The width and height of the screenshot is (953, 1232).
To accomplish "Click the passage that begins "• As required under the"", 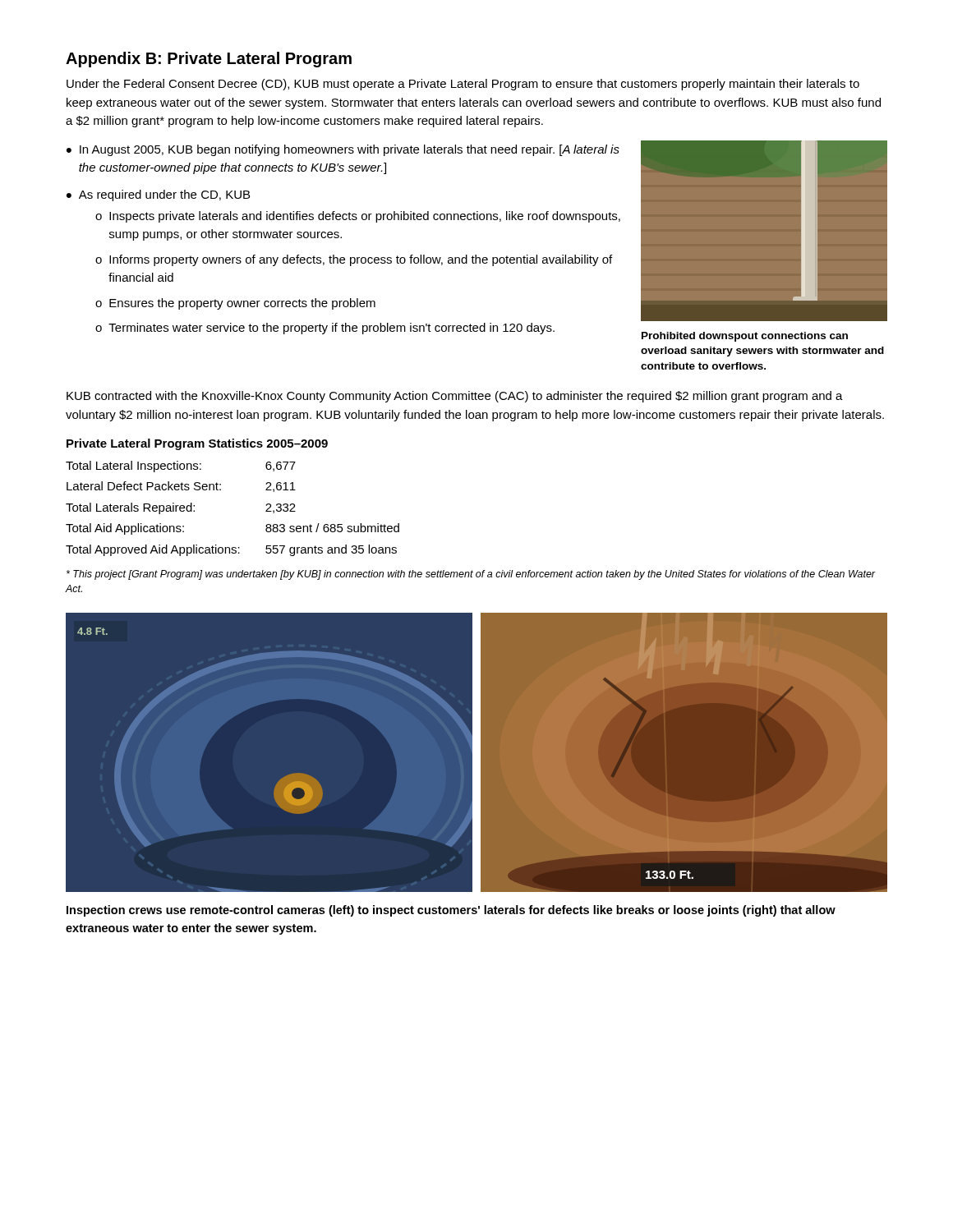I will click(x=158, y=195).
